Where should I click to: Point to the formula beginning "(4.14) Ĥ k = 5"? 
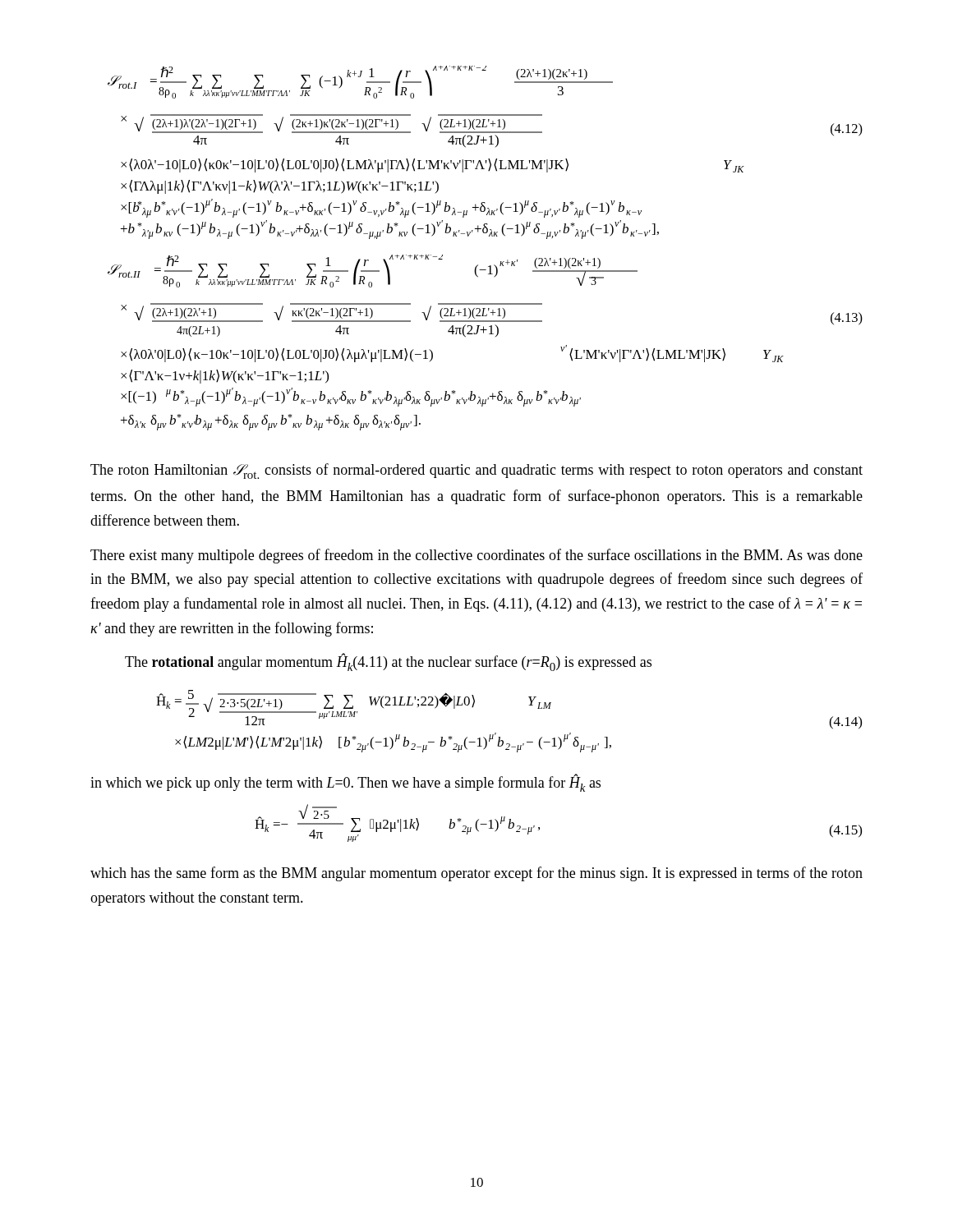point(476,723)
